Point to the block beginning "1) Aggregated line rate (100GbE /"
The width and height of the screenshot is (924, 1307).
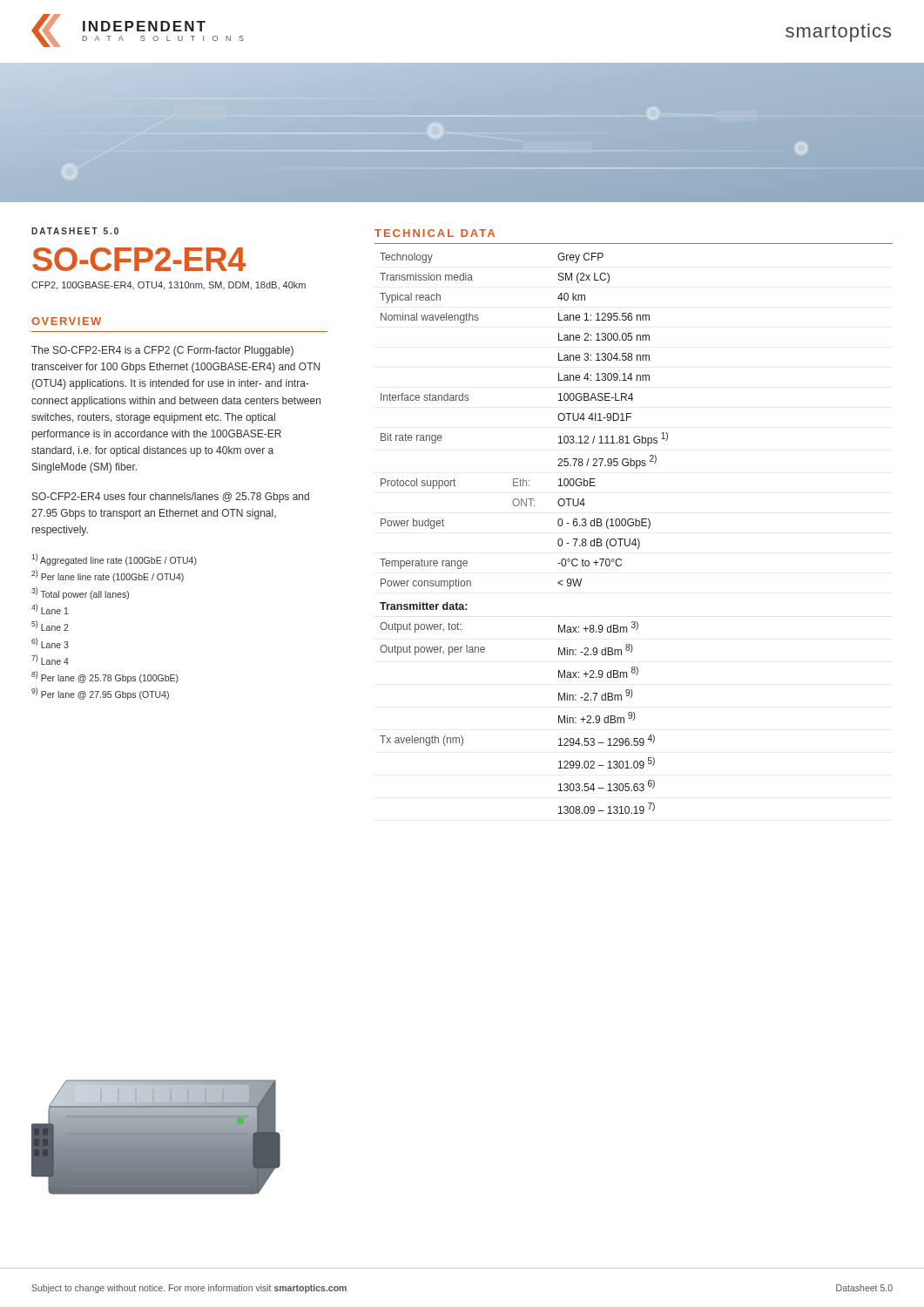pos(114,559)
